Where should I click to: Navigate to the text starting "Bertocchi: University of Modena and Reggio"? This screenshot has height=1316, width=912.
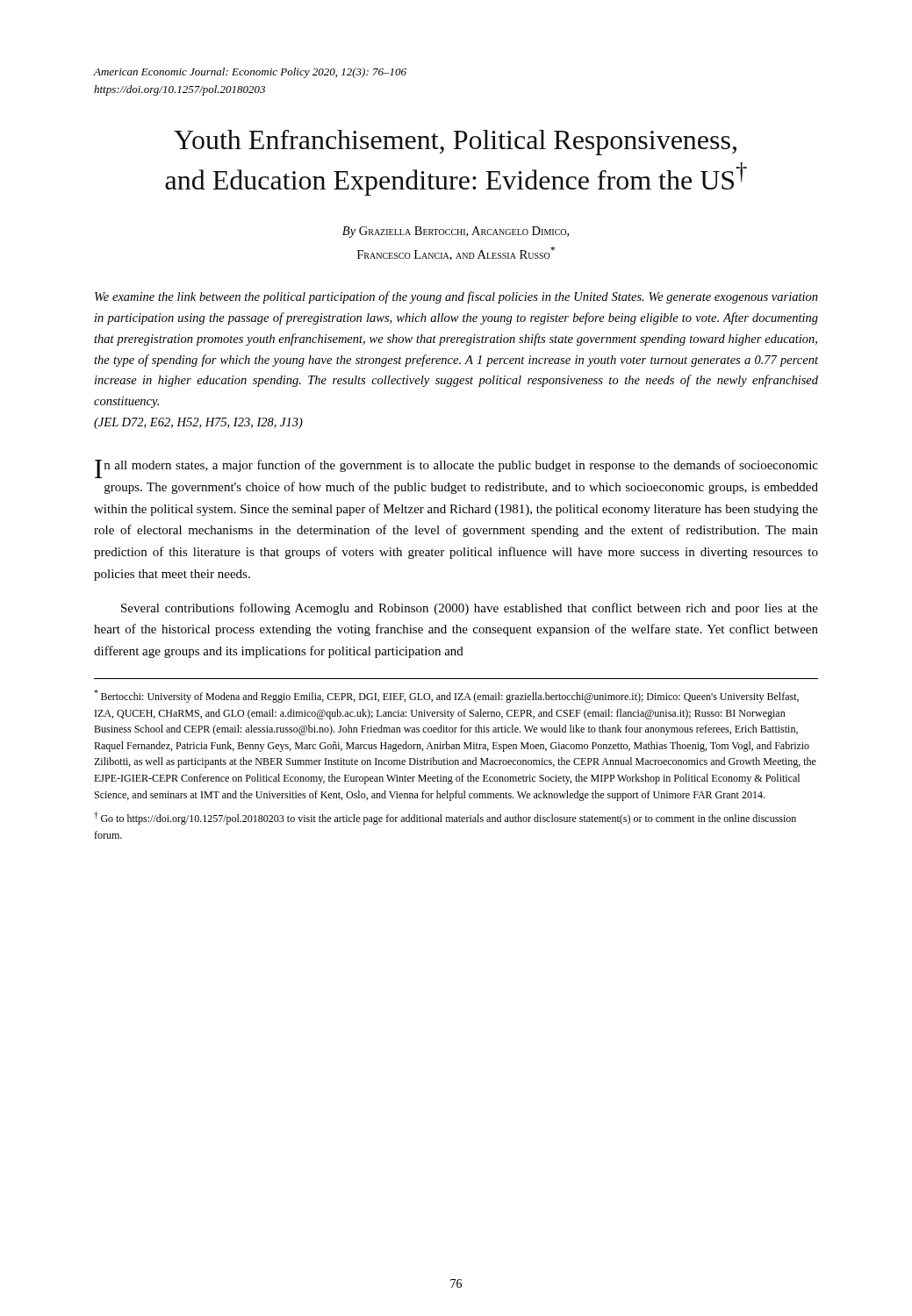pos(455,744)
